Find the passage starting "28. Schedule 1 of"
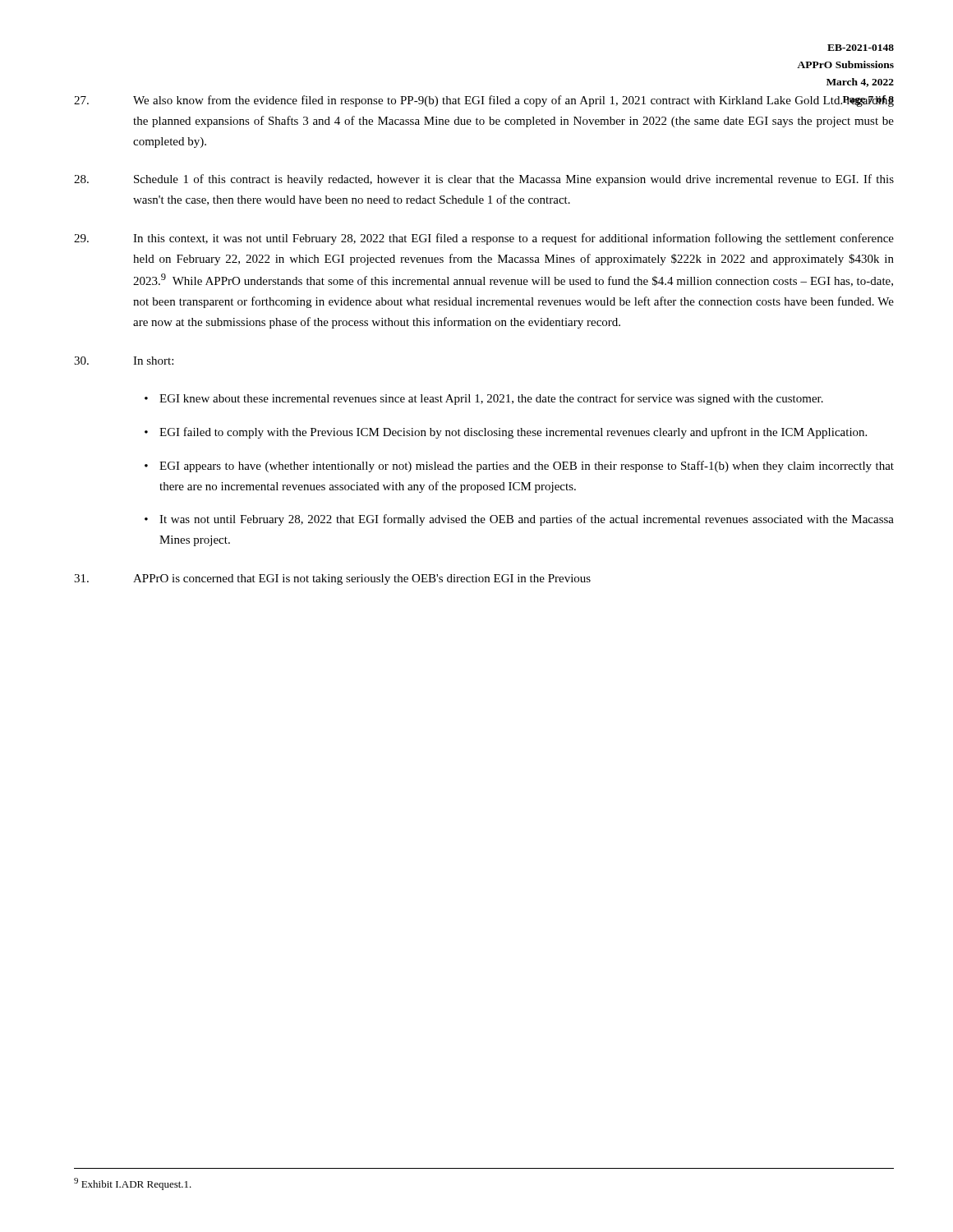Image resolution: width=953 pixels, height=1232 pixels. click(x=484, y=190)
